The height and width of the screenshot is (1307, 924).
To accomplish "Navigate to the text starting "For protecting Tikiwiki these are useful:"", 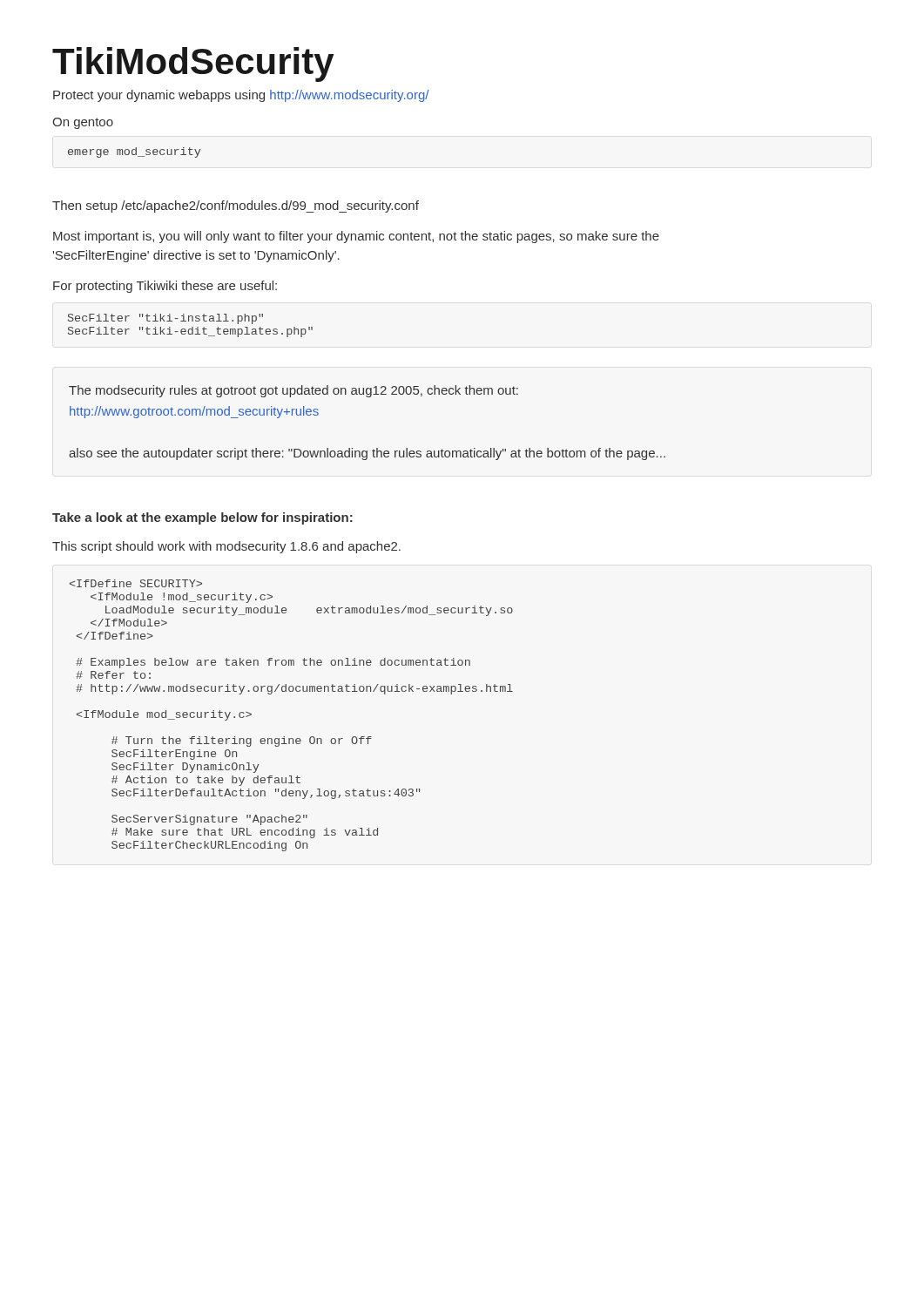I will tap(165, 285).
